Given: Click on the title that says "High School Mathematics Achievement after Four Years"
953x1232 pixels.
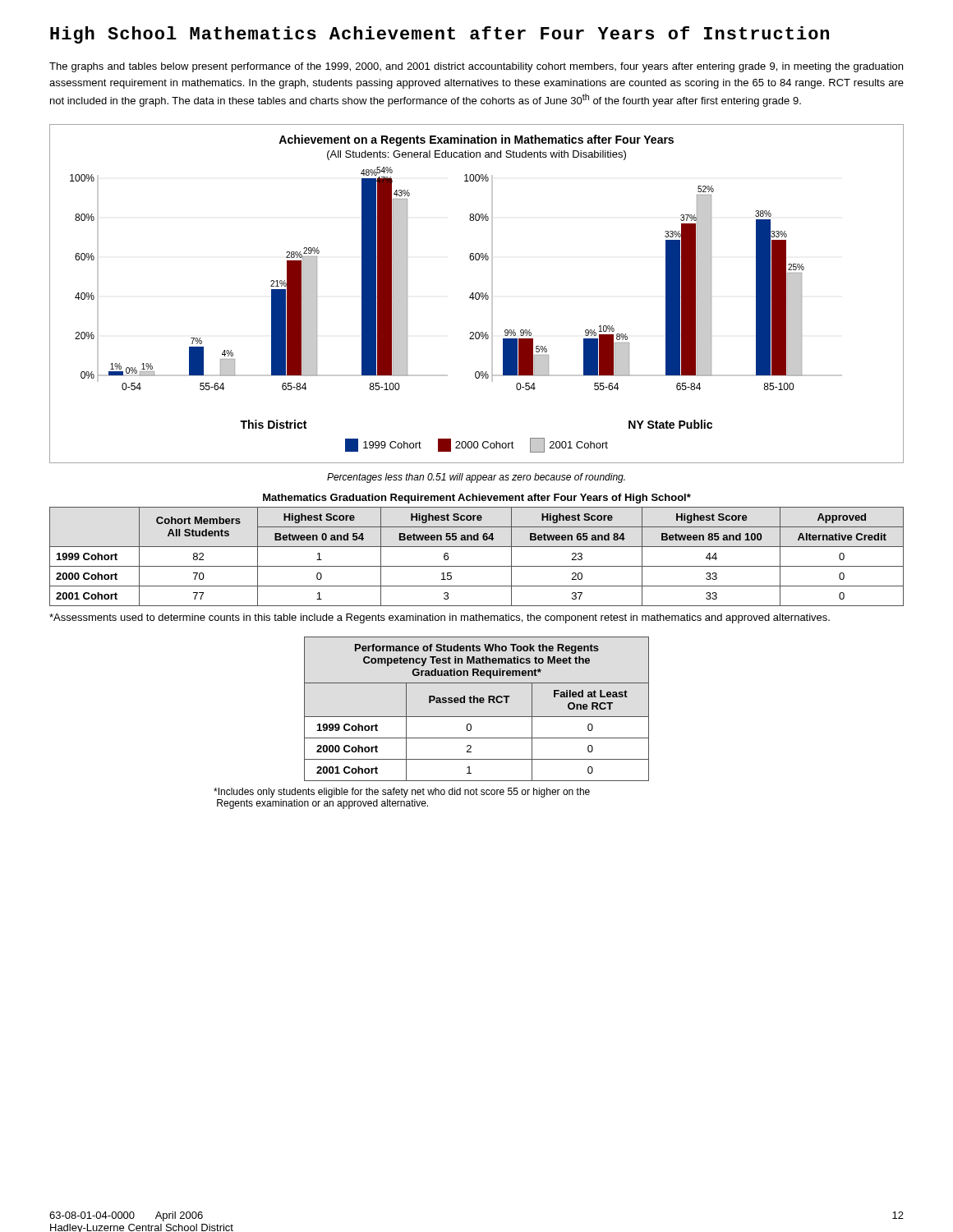Looking at the screenshot, I should tap(476, 35).
